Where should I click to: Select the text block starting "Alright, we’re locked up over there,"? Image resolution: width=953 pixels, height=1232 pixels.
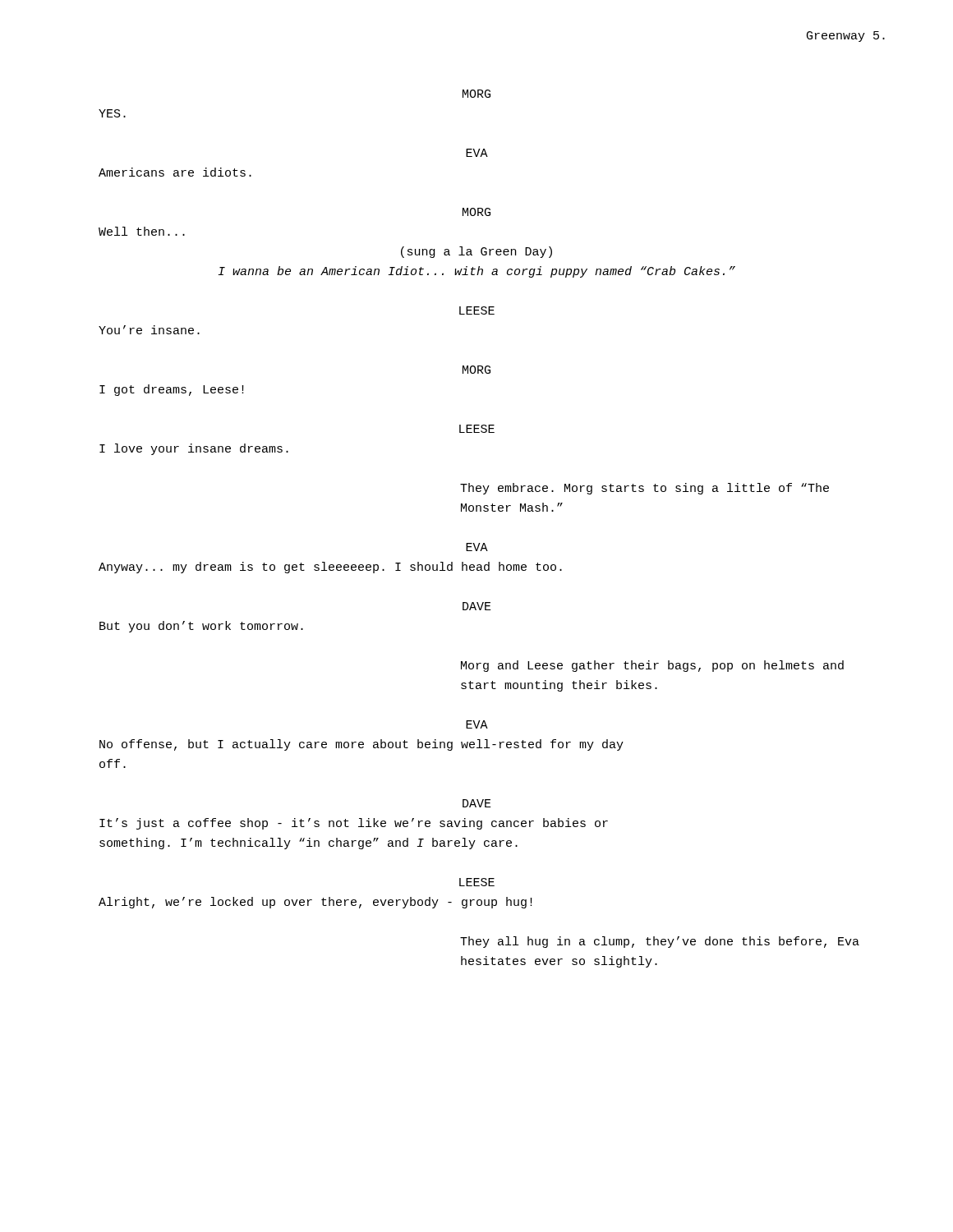[317, 903]
